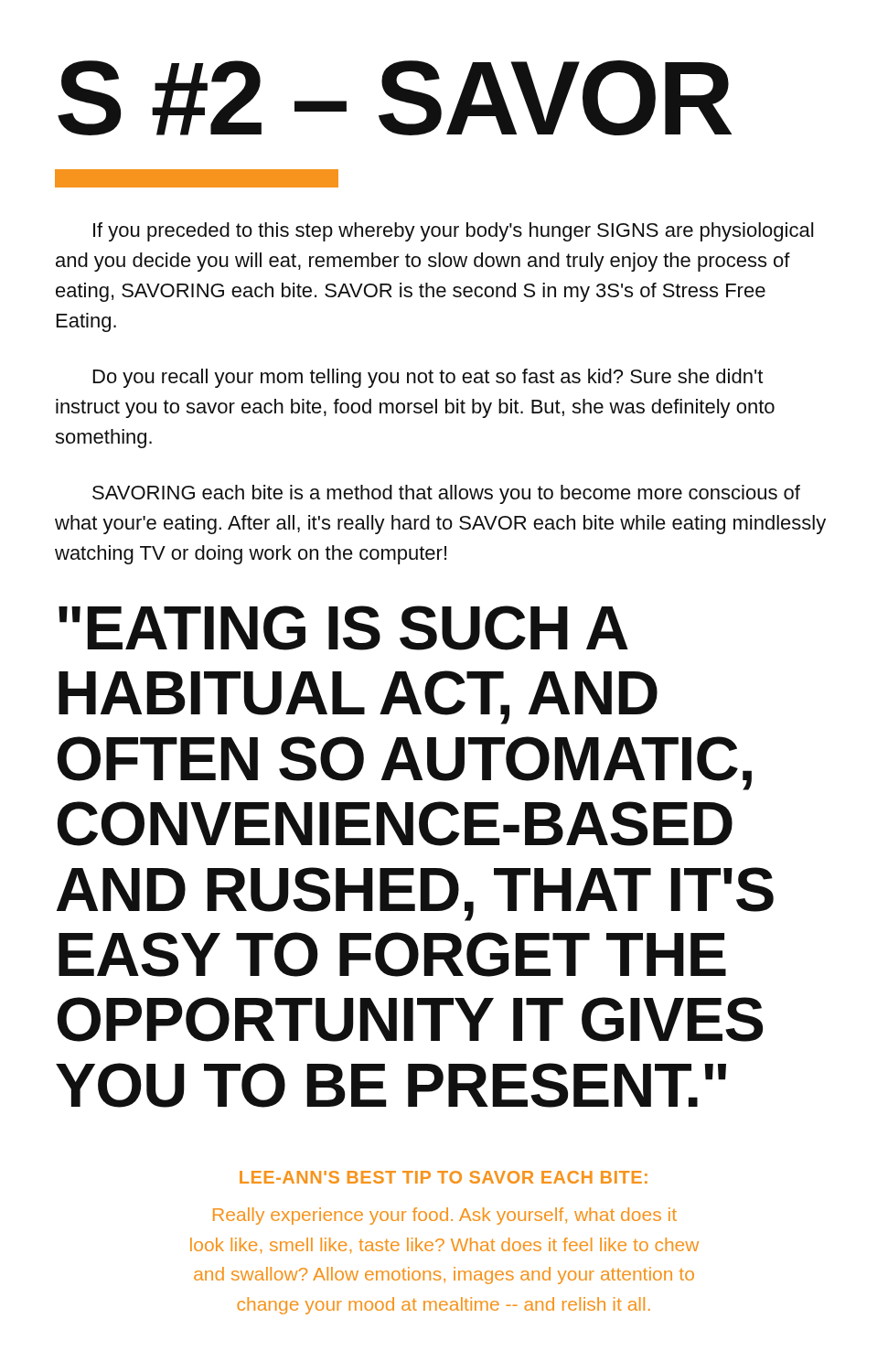
Task: Click on the block starting "Lee-Ann's Best Tip"
Action: click(444, 1241)
